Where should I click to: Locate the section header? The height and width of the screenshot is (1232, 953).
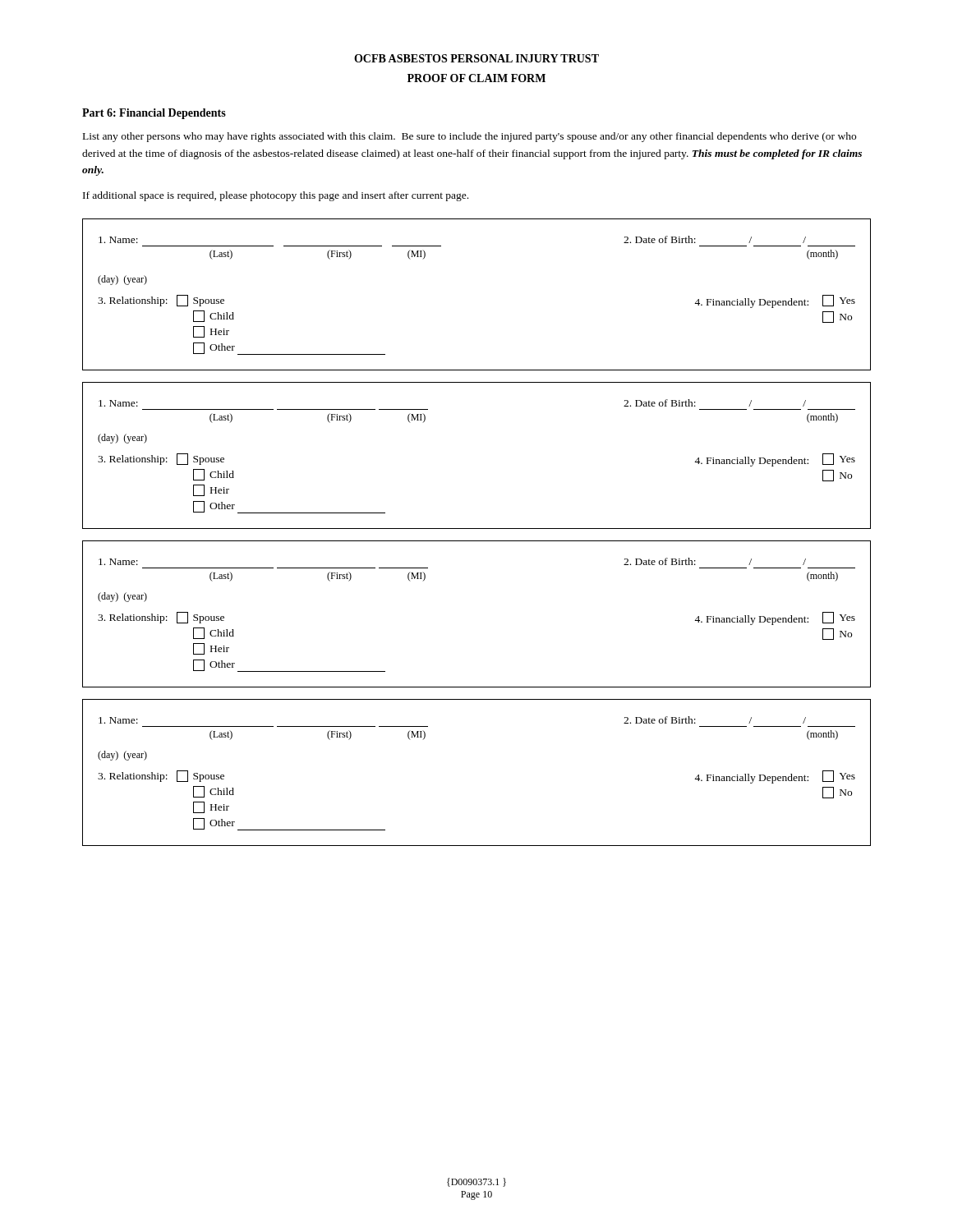pos(154,113)
